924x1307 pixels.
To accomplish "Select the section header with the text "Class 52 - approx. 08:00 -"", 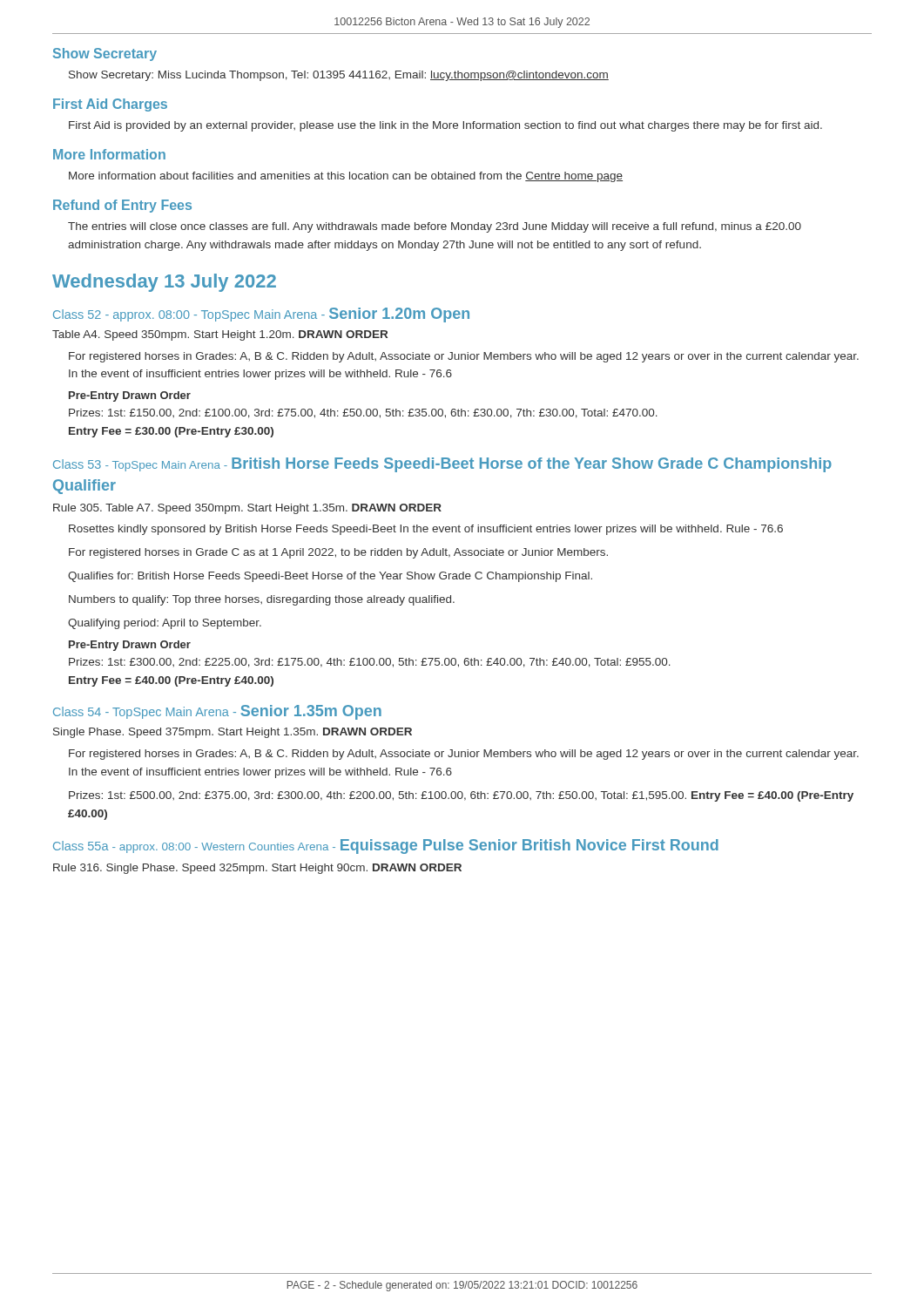I will 261,313.
